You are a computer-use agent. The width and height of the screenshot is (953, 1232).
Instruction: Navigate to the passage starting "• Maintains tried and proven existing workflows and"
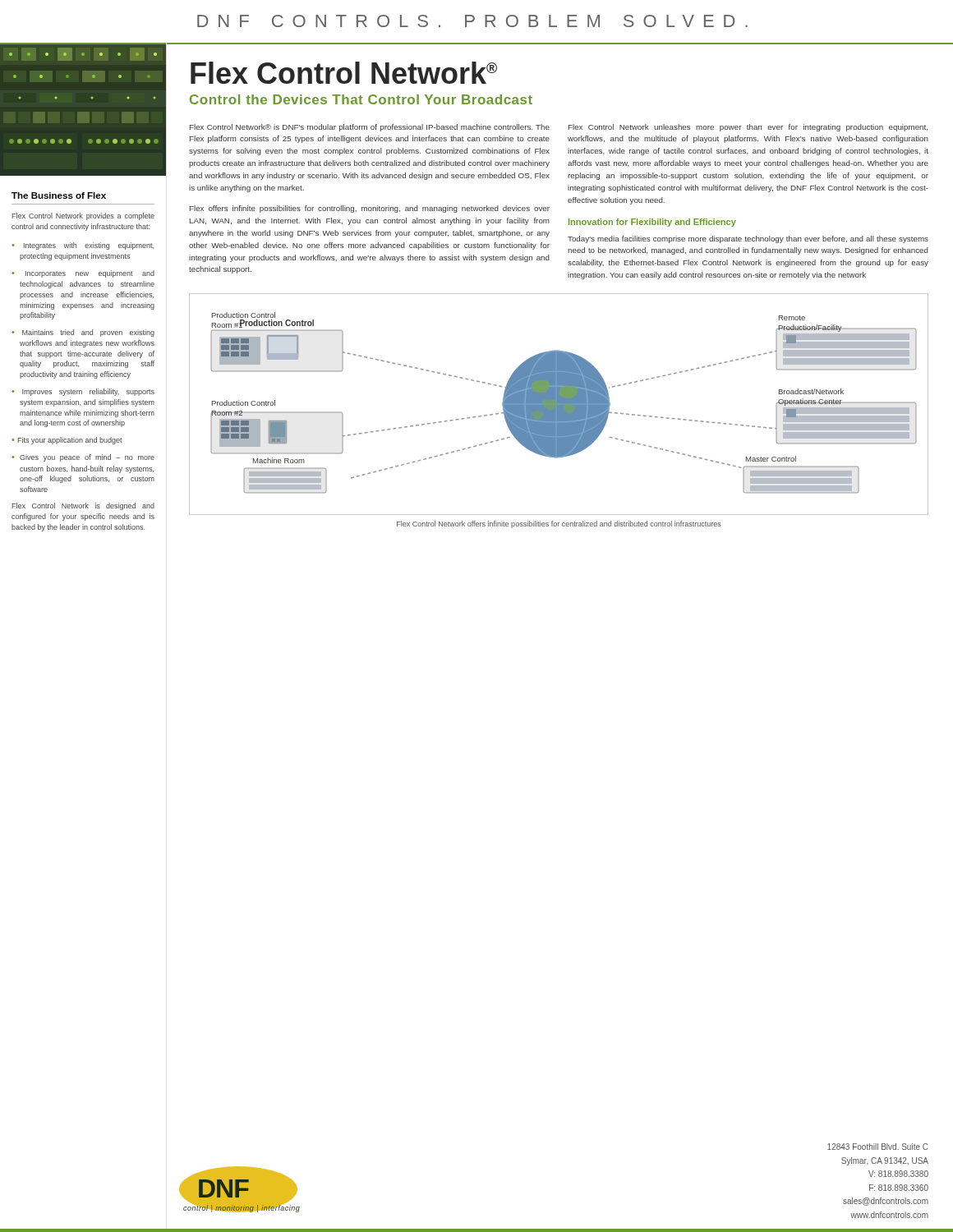coord(83,353)
